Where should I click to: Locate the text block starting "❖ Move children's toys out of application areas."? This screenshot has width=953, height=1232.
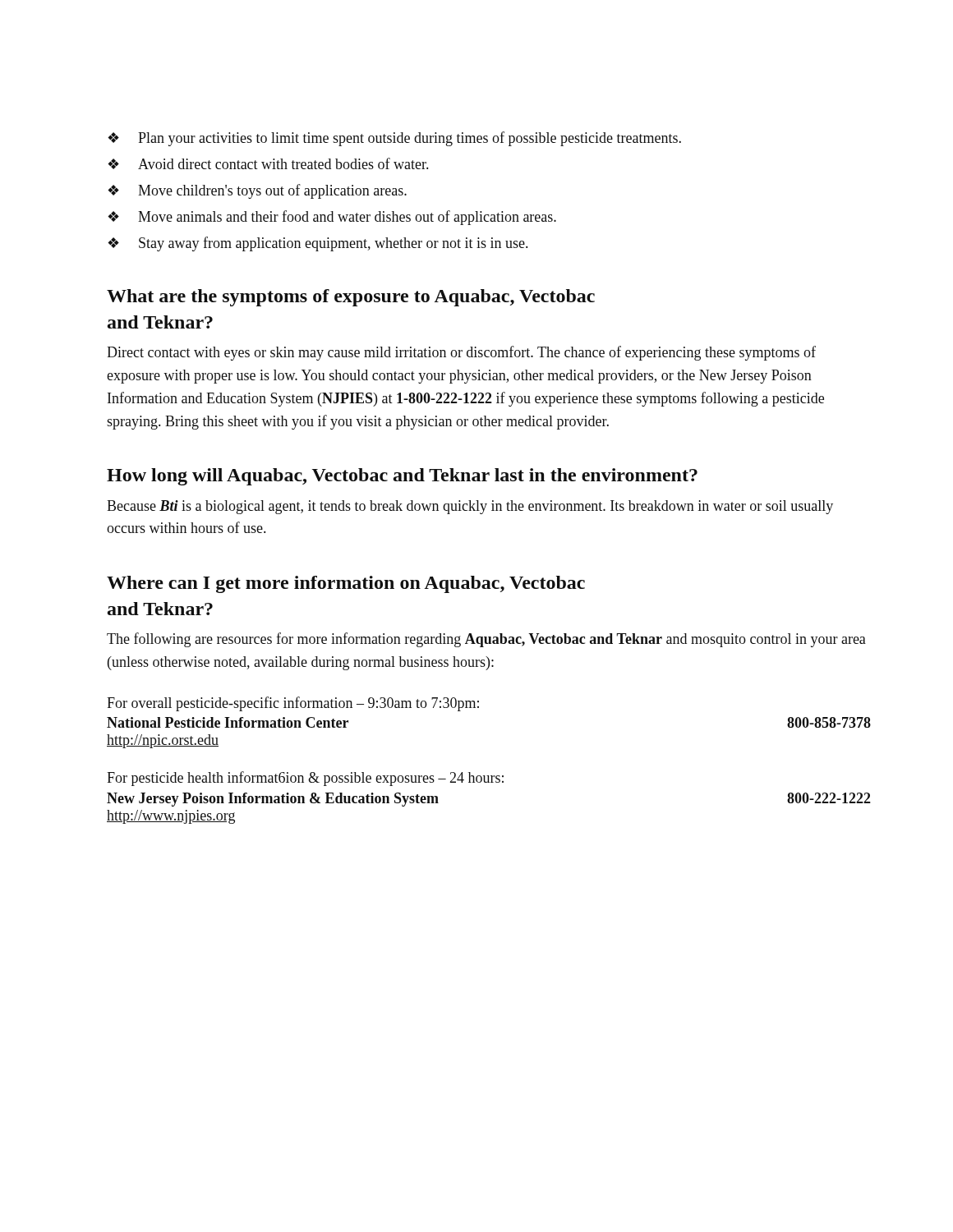[257, 191]
